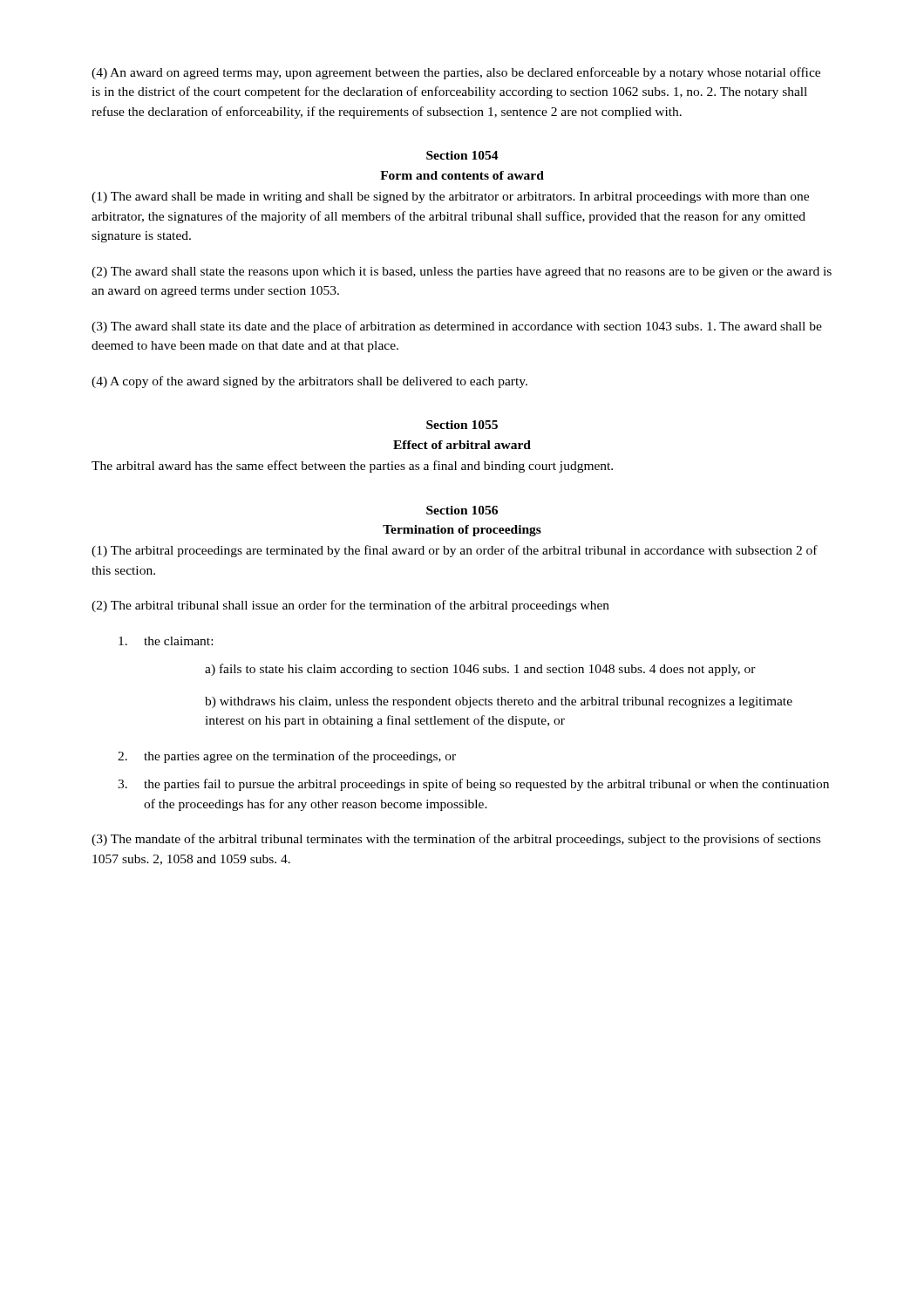Point to the block beginning "(2) The award shall state the"

(462, 280)
